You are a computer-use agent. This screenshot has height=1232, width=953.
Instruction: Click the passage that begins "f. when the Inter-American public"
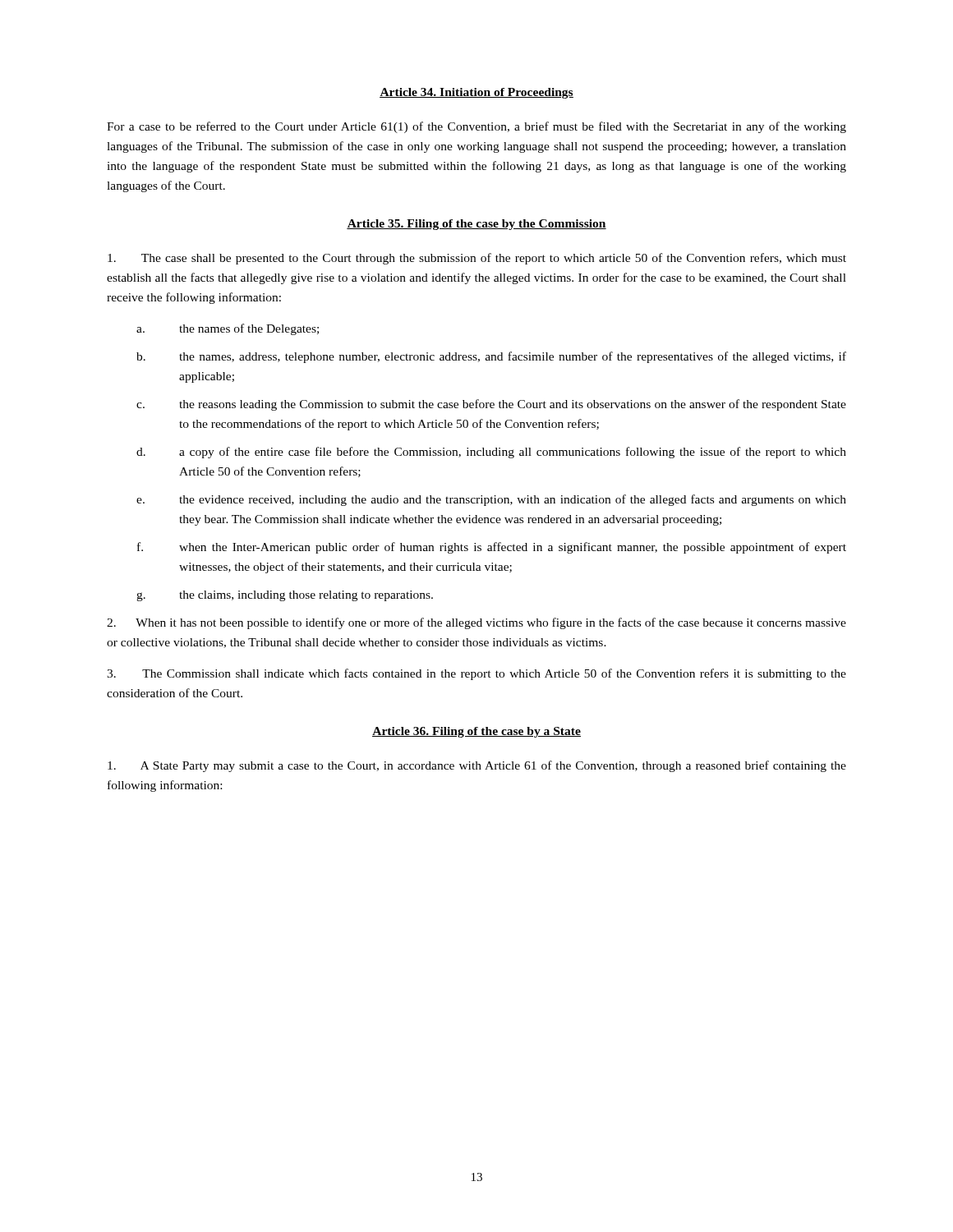476,557
